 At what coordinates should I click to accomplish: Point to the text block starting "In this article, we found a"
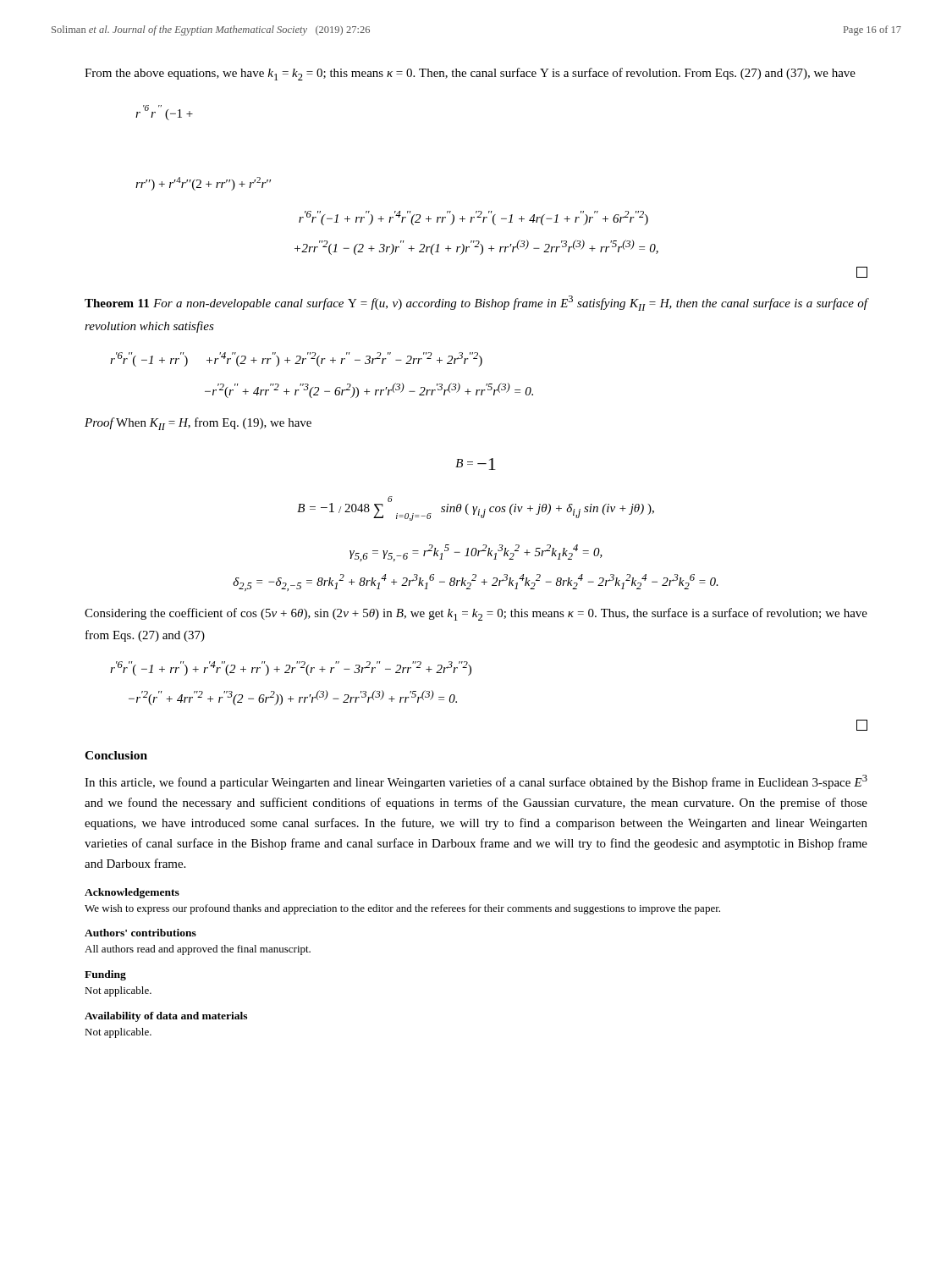[x=476, y=821]
